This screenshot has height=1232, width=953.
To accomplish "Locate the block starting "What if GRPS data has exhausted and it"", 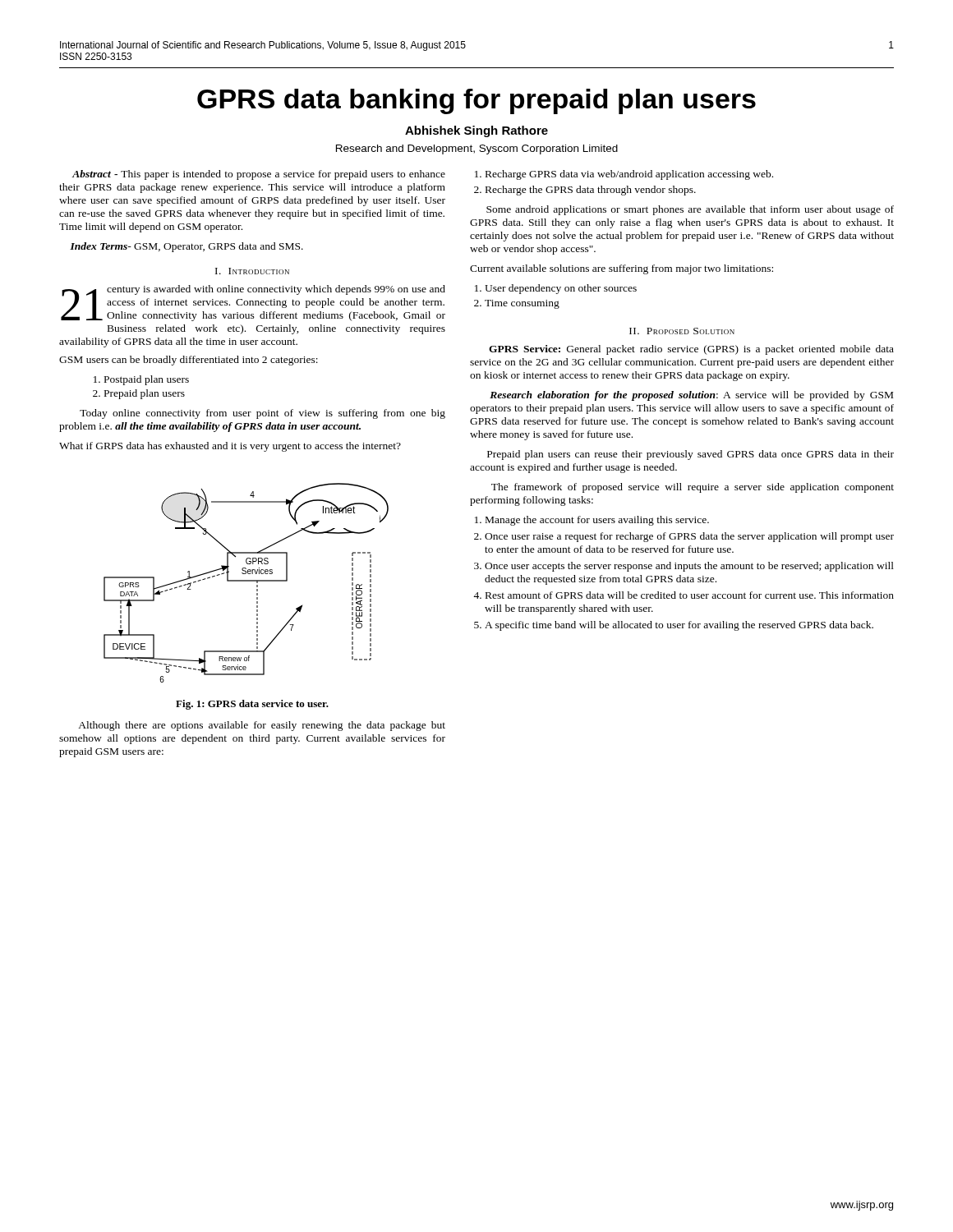I will pyautogui.click(x=230, y=446).
